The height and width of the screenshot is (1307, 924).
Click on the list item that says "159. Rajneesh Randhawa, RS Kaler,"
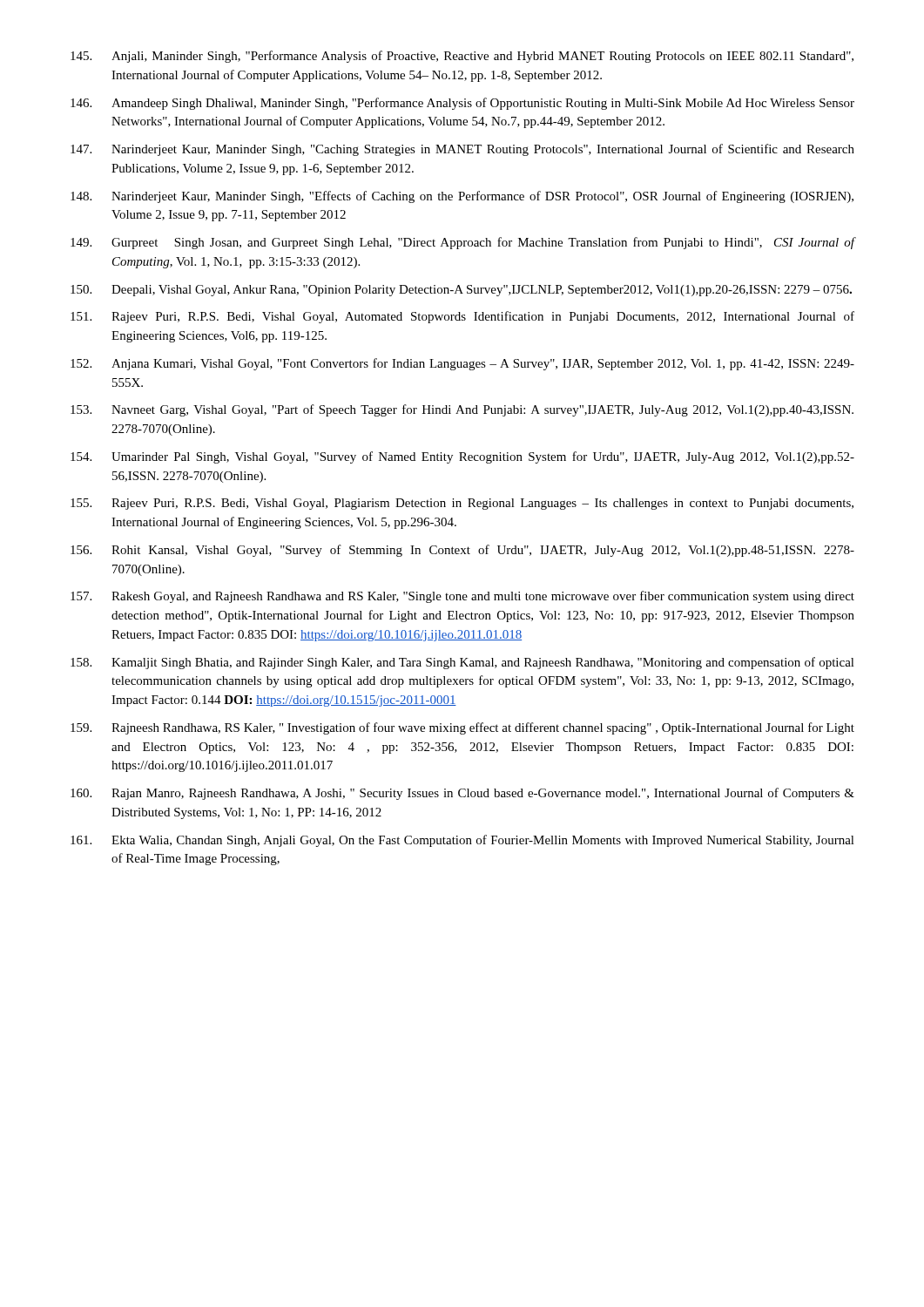pos(462,747)
